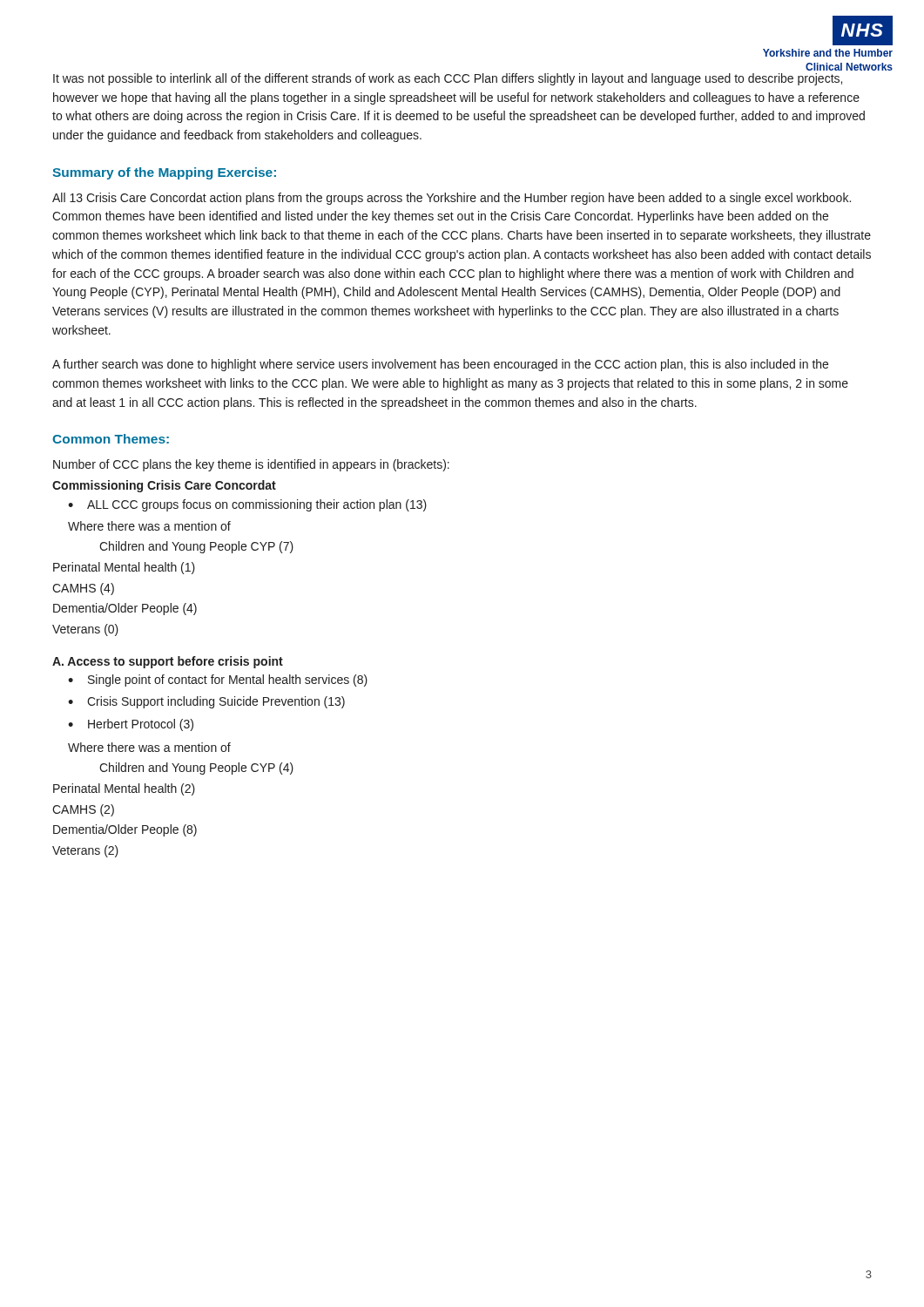Find the block starting "Common Themes:"

coord(111,439)
